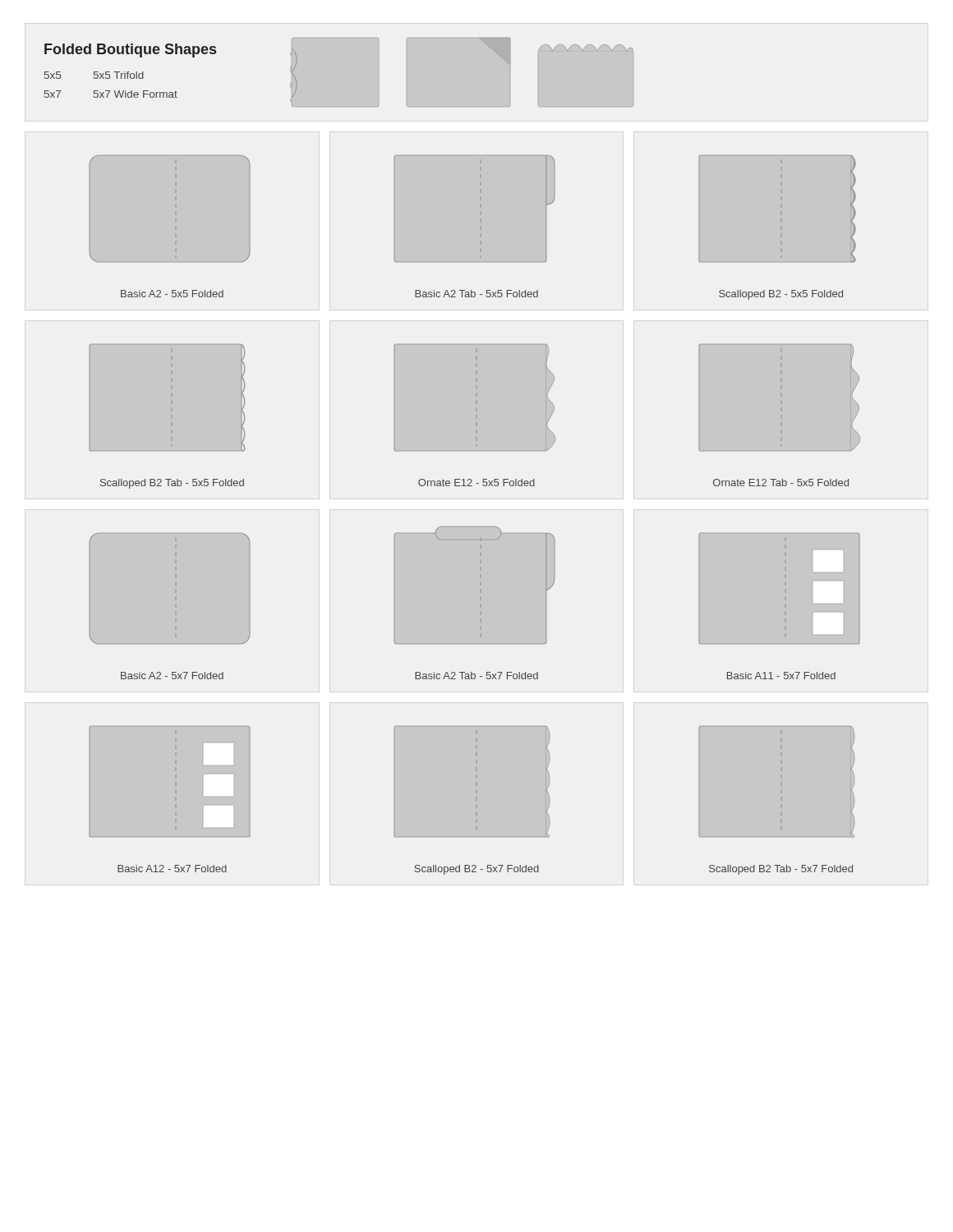The width and height of the screenshot is (953, 1232).
Task: Point to the text block starting "Scalloped B2 Tab - 5x7"
Action: click(x=781, y=869)
